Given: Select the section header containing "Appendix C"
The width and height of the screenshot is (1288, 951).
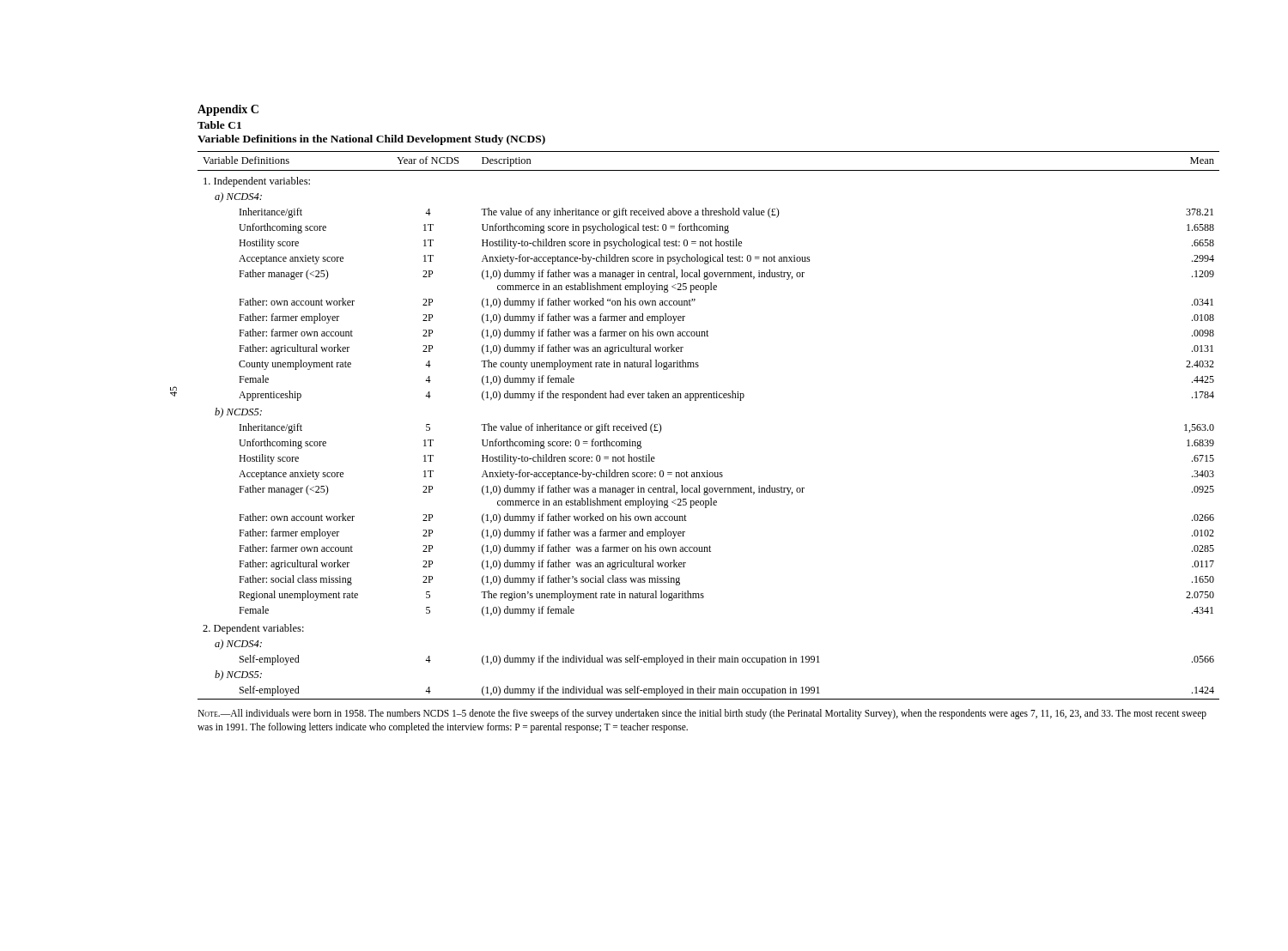Looking at the screenshot, I should point(228,109).
